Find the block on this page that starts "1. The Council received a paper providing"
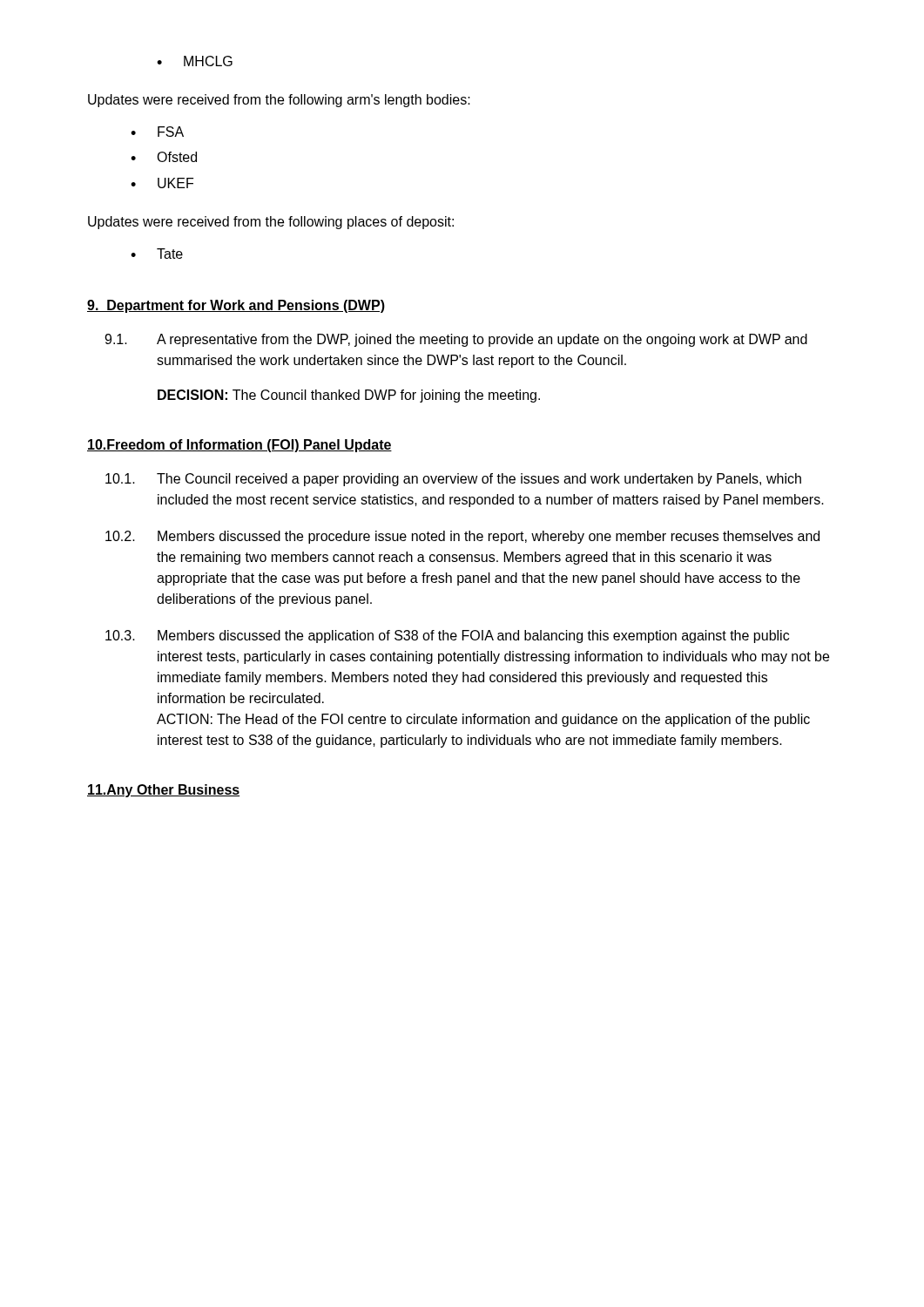Image resolution: width=924 pixels, height=1307 pixels. [x=471, y=490]
